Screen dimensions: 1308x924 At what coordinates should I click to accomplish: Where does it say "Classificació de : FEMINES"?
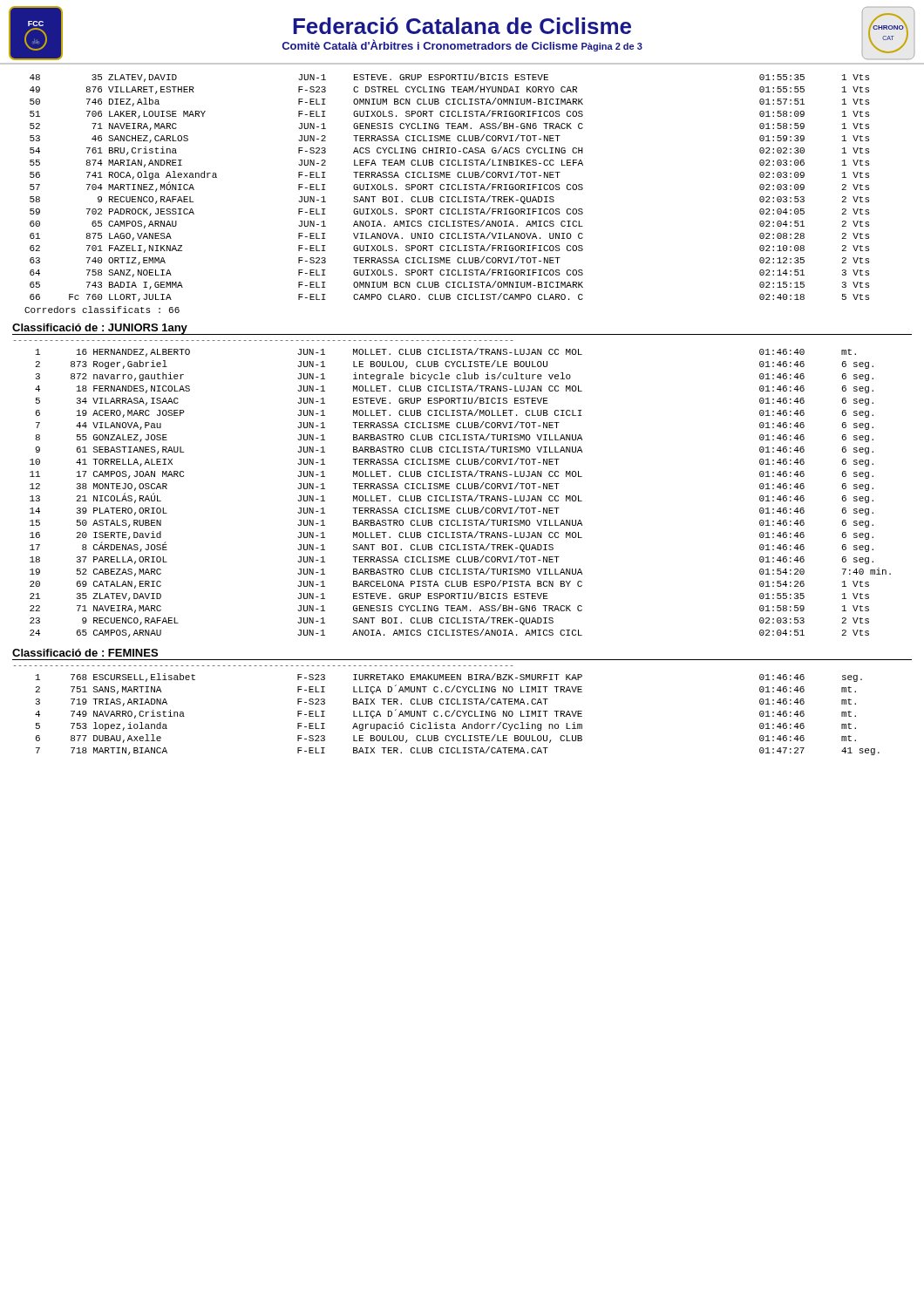click(x=85, y=653)
